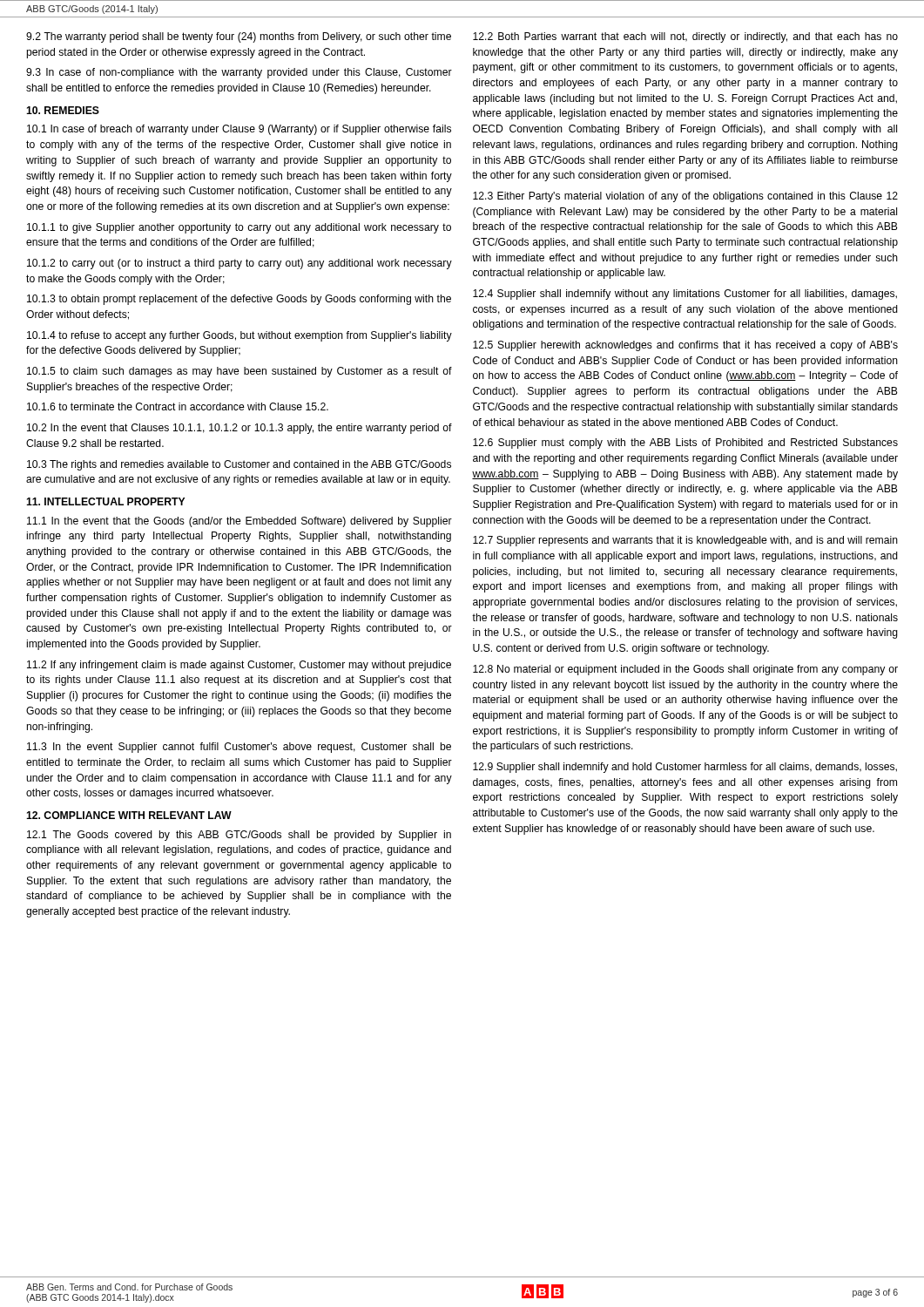Locate the block of text that opens with "2 If any infringement"
Image resolution: width=924 pixels, height=1307 pixels.
click(239, 695)
